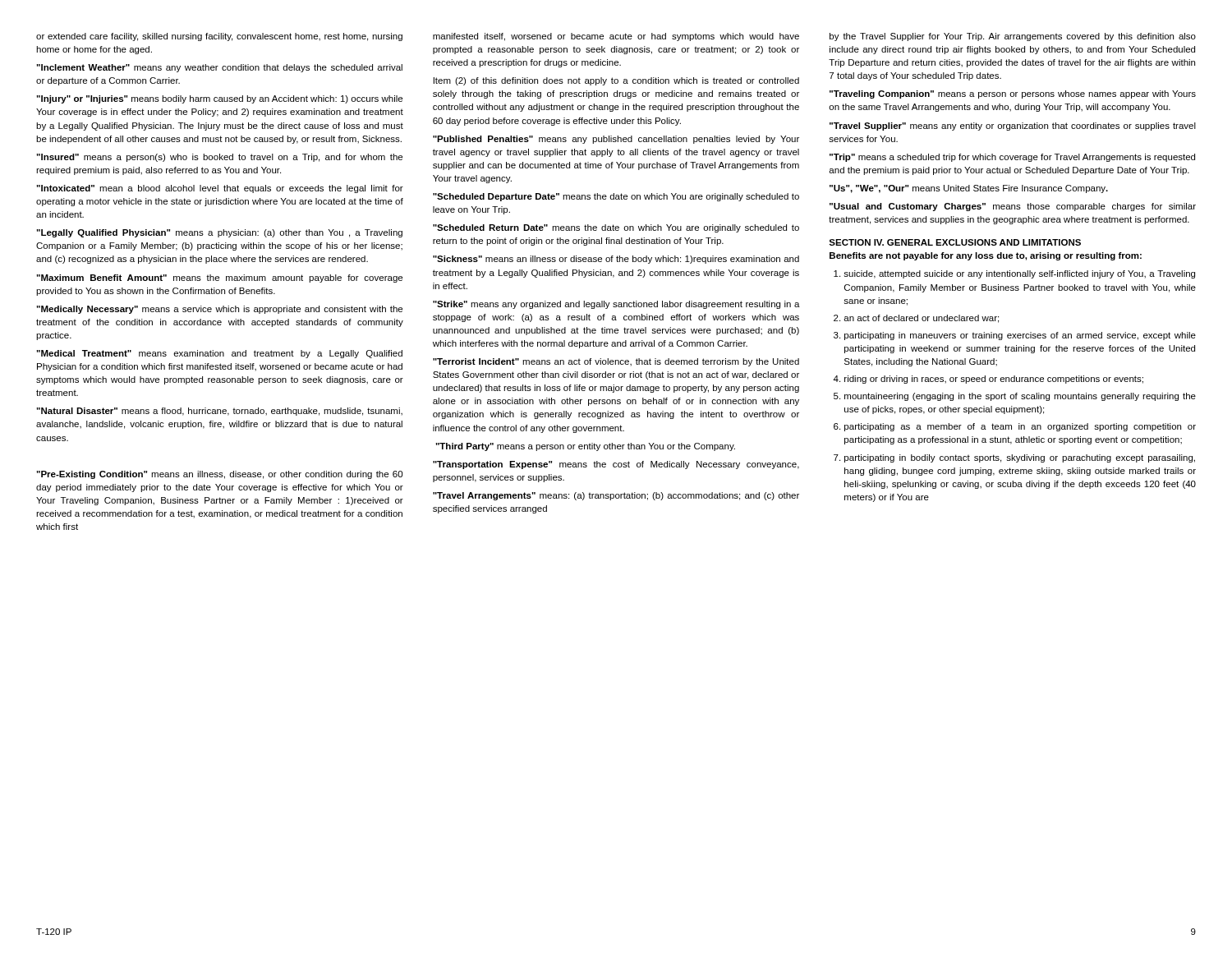Locate the block of text that opens with "or extended care facility, skilled nursing facility,"
The width and height of the screenshot is (1232, 953).
click(x=220, y=281)
